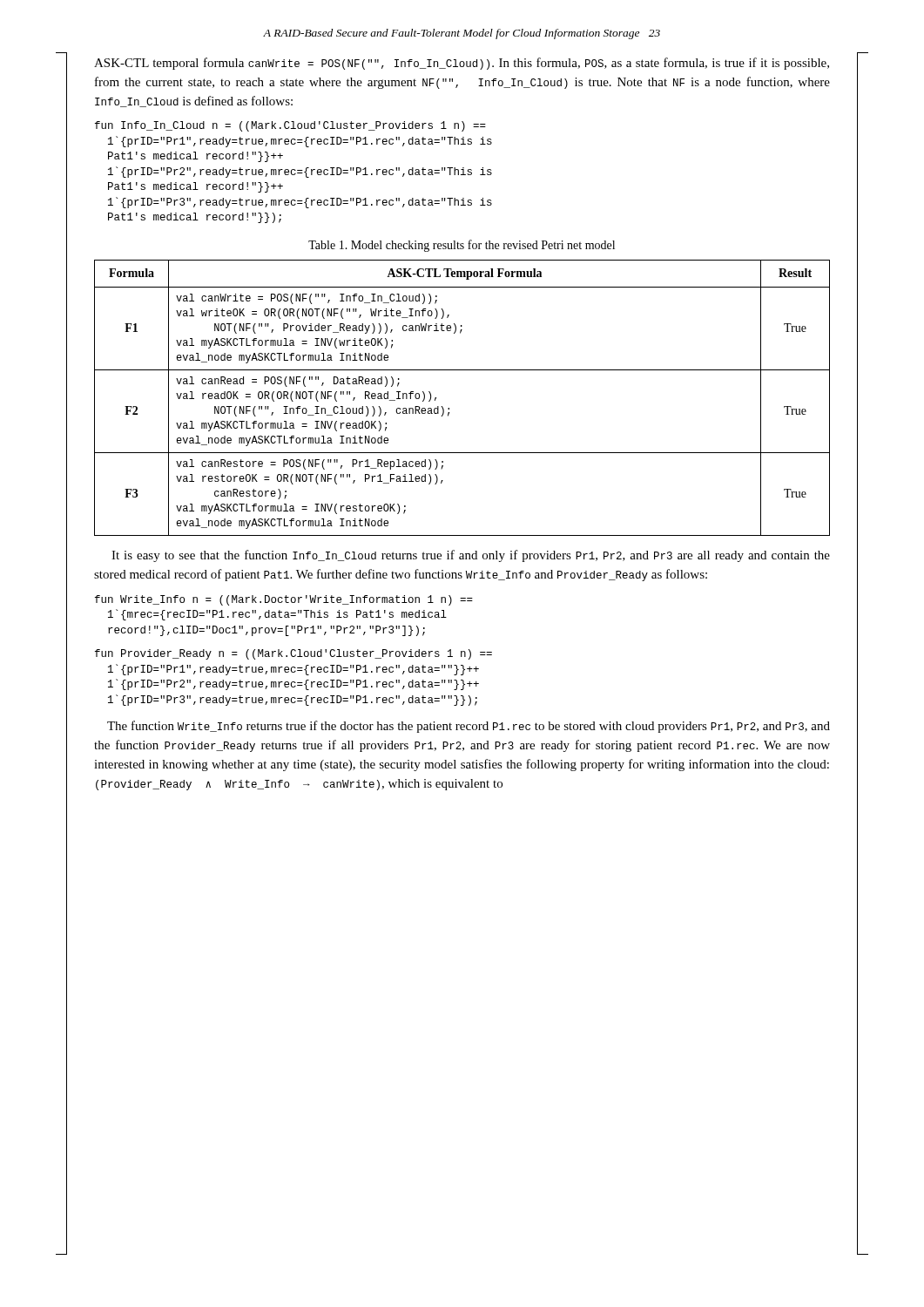Select the text starting "ASK-CTL temporal formula canWrite = POS(NF("", Info_In_Cloud))."
Image resolution: width=924 pixels, height=1307 pixels.
(462, 82)
